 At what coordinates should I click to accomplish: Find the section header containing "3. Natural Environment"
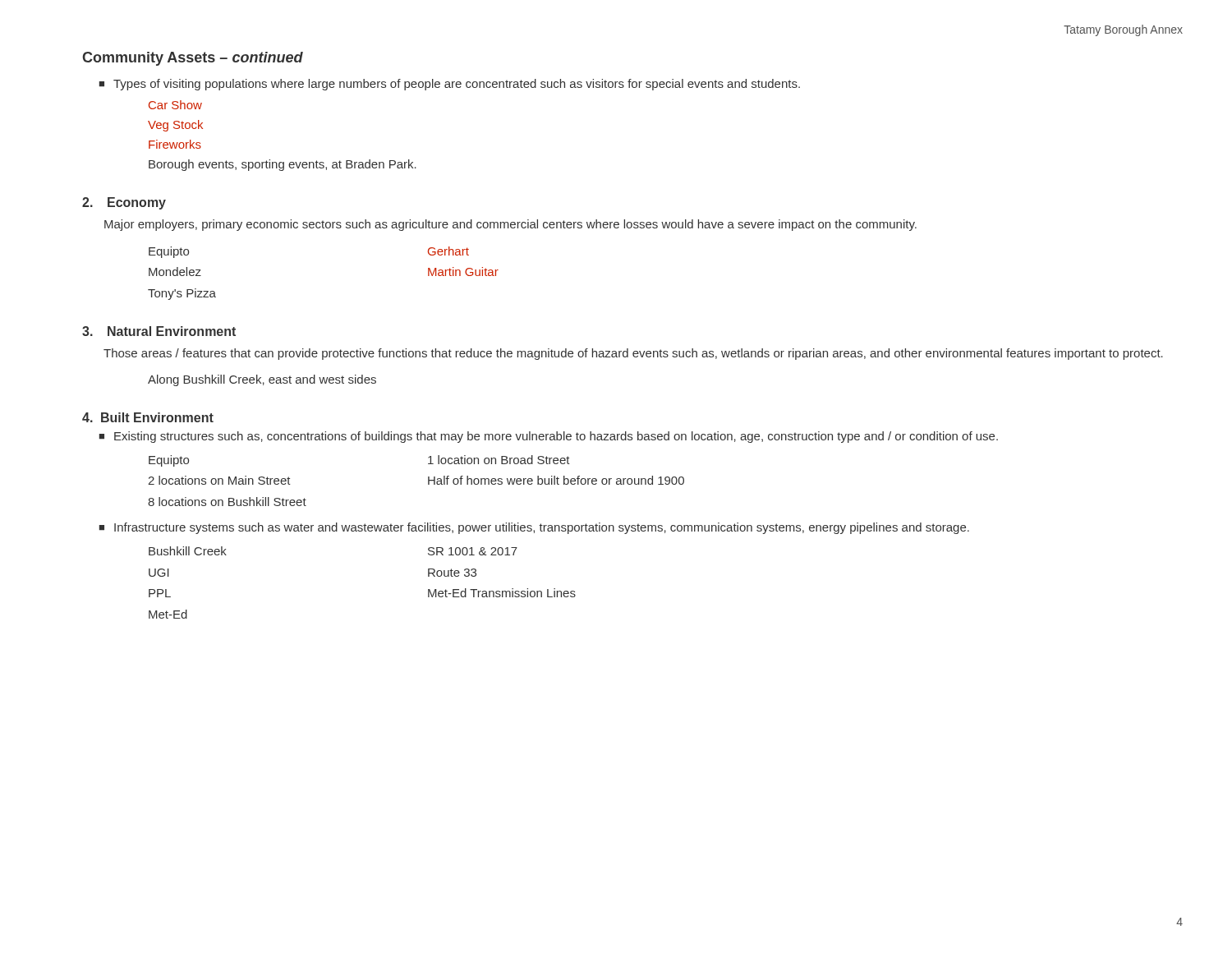[x=159, y=332]
